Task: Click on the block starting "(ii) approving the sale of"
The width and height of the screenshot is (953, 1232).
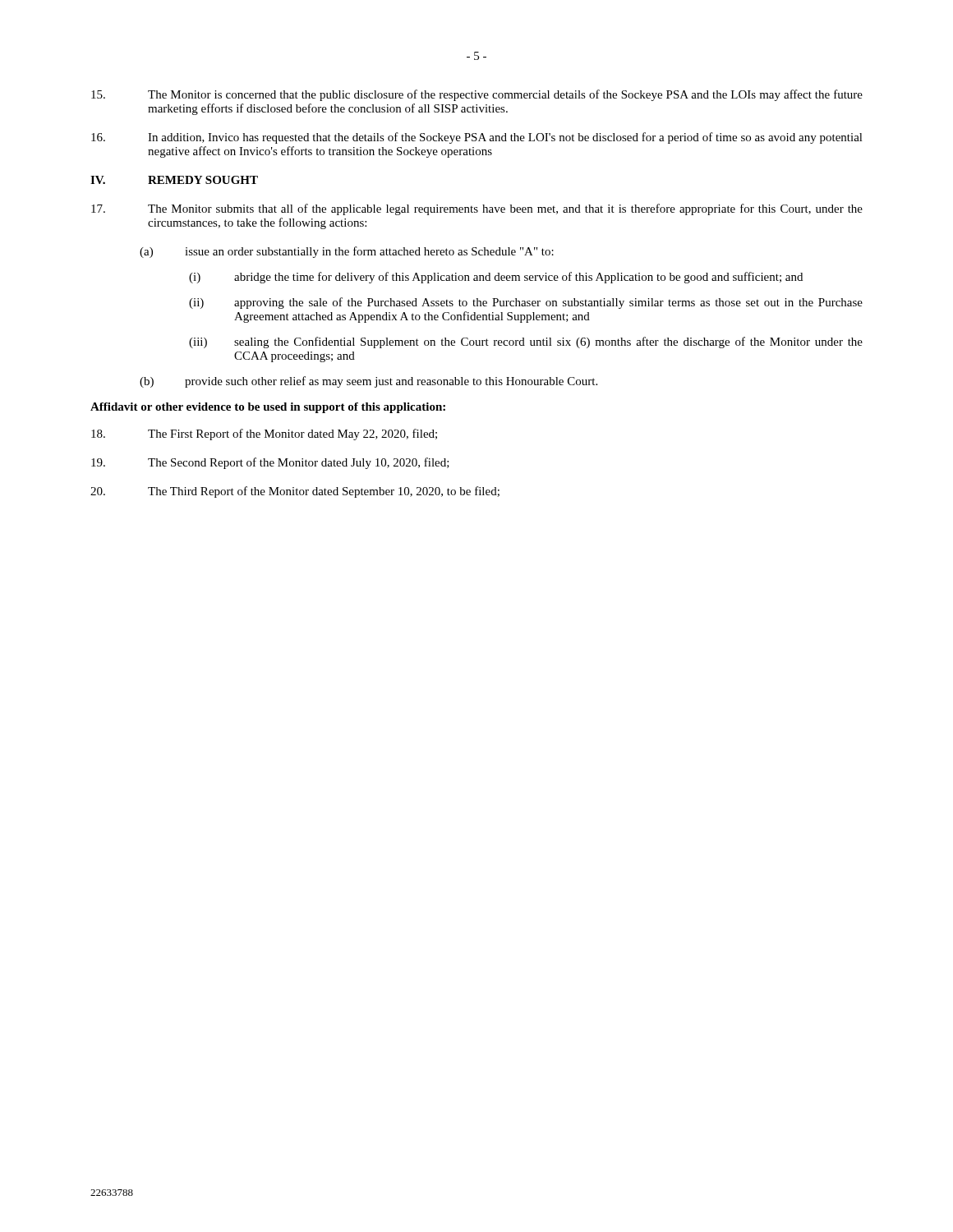Action: [x=526, y=310]
